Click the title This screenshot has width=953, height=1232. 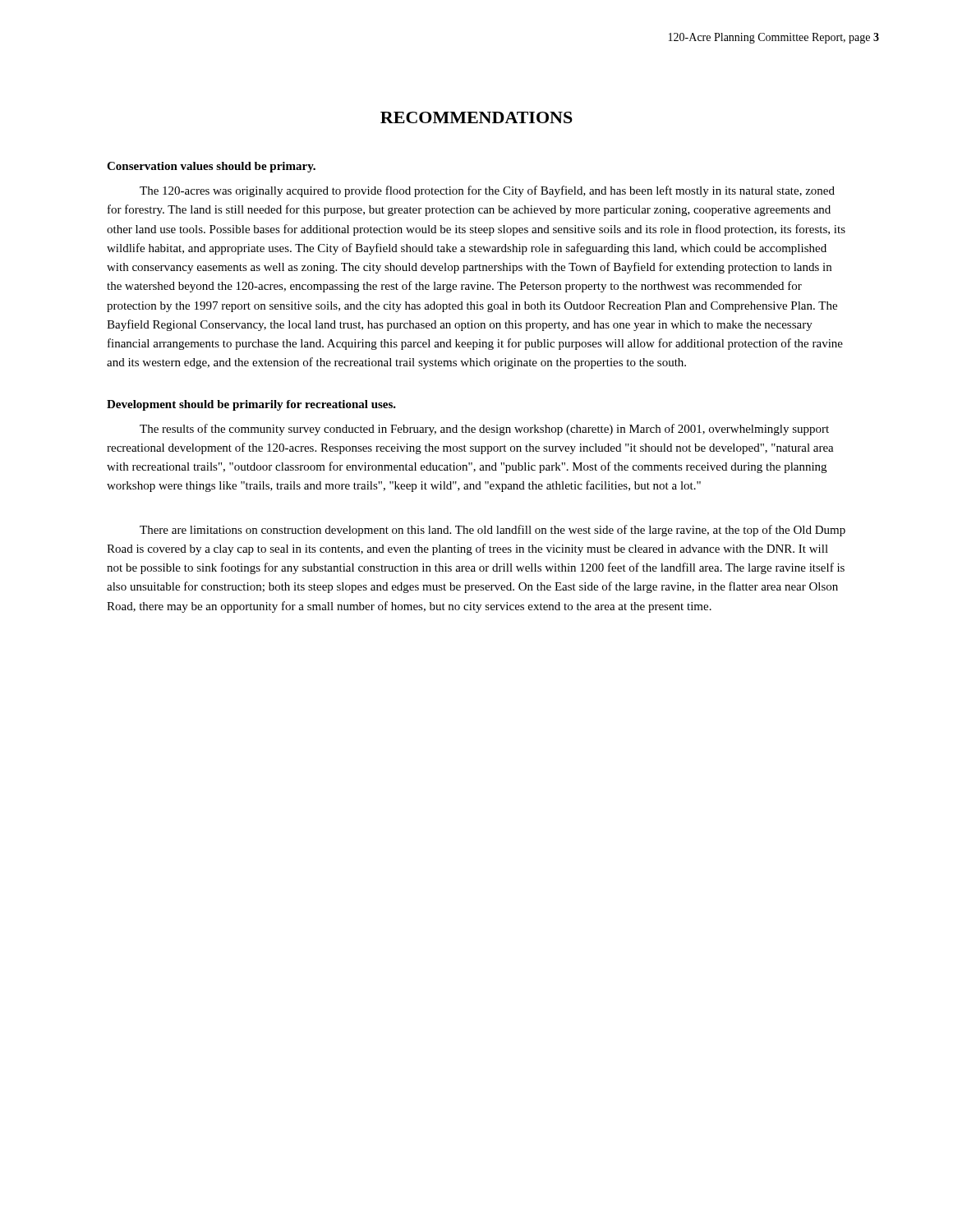click(x=476, y=117)
